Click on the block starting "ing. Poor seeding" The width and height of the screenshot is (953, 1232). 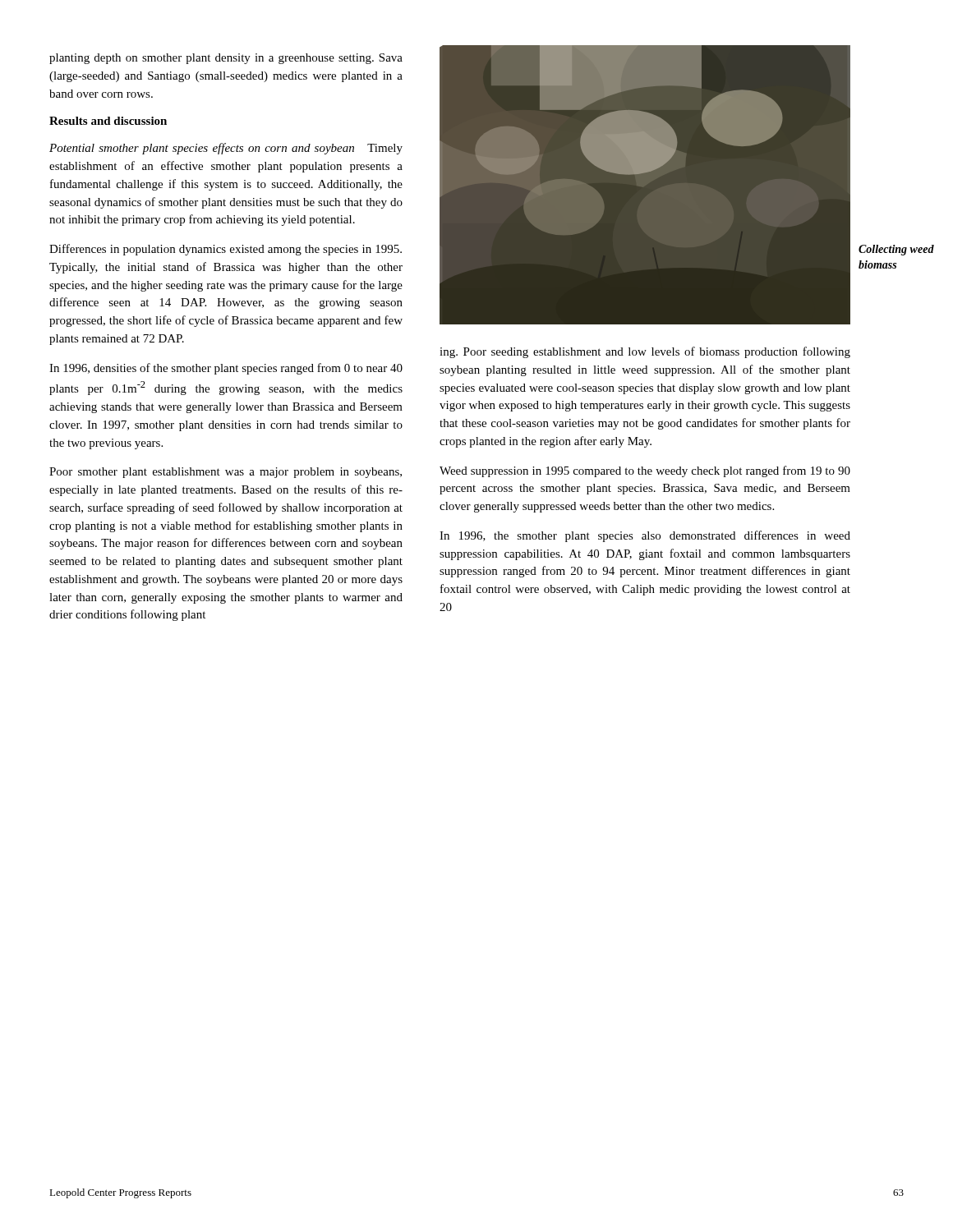click(x=645, y=396)
